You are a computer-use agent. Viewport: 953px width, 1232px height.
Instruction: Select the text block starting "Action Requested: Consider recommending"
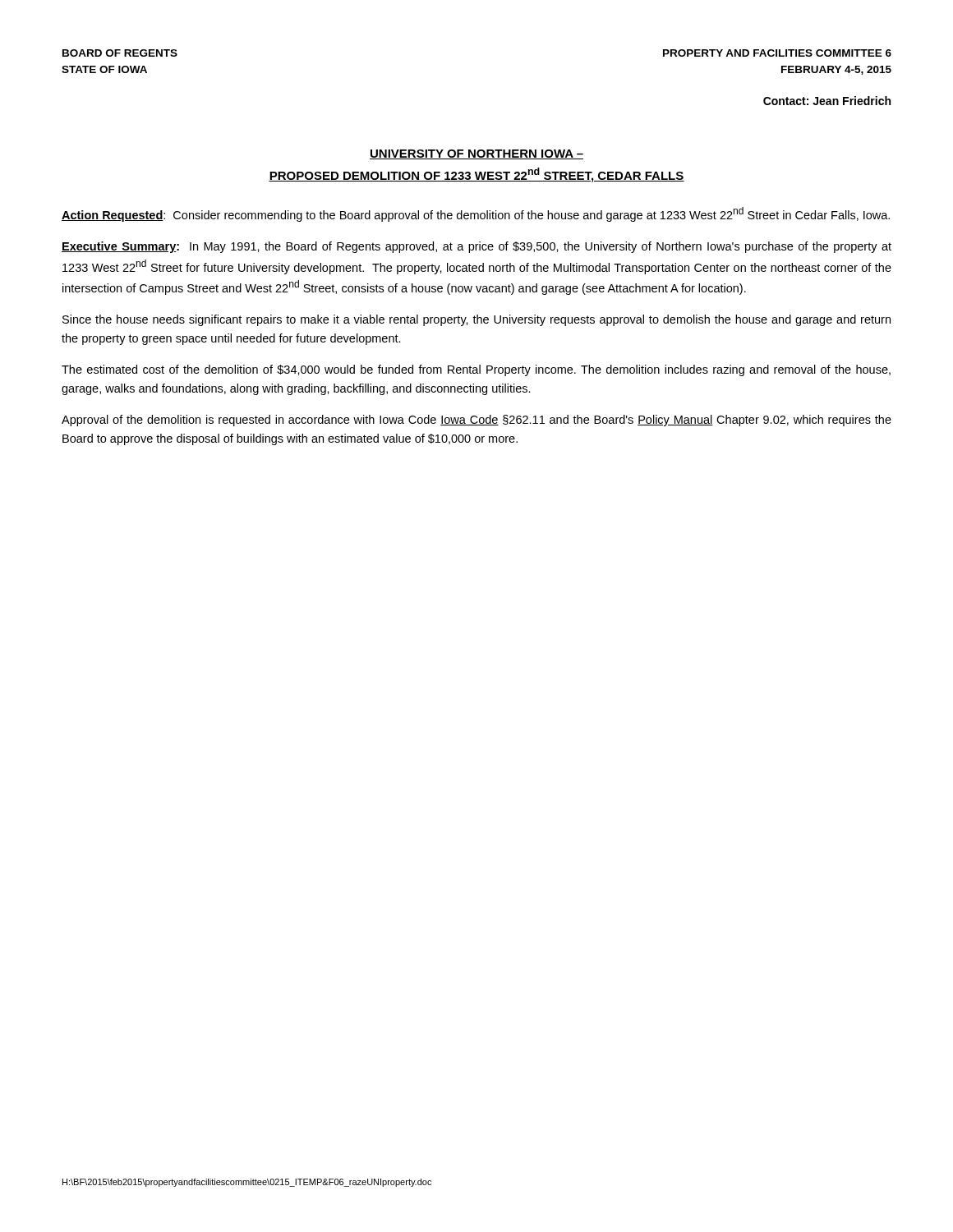(x=476, y=214)
